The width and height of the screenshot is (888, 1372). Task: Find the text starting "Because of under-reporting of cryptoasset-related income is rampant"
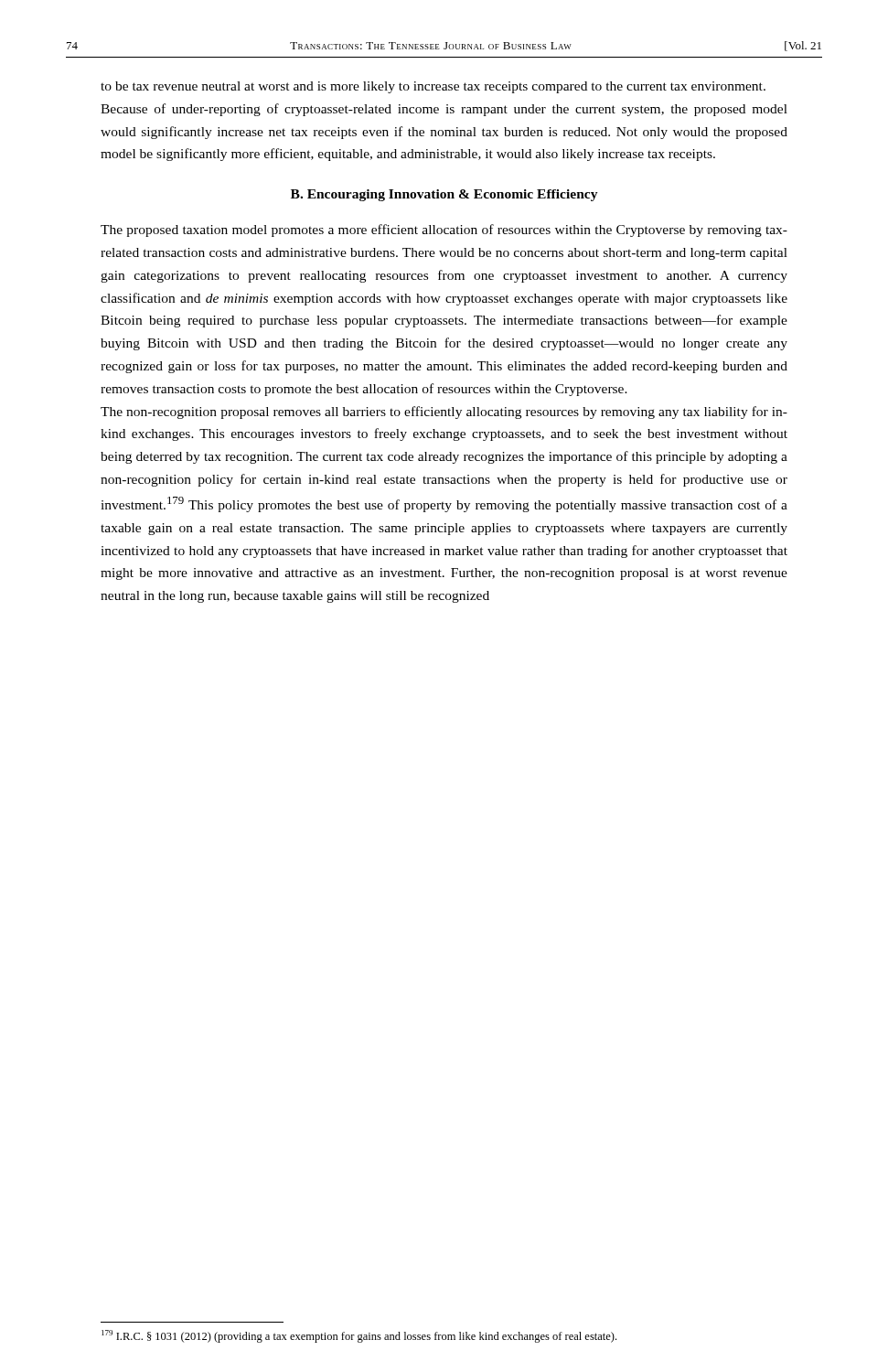[444, 132]
